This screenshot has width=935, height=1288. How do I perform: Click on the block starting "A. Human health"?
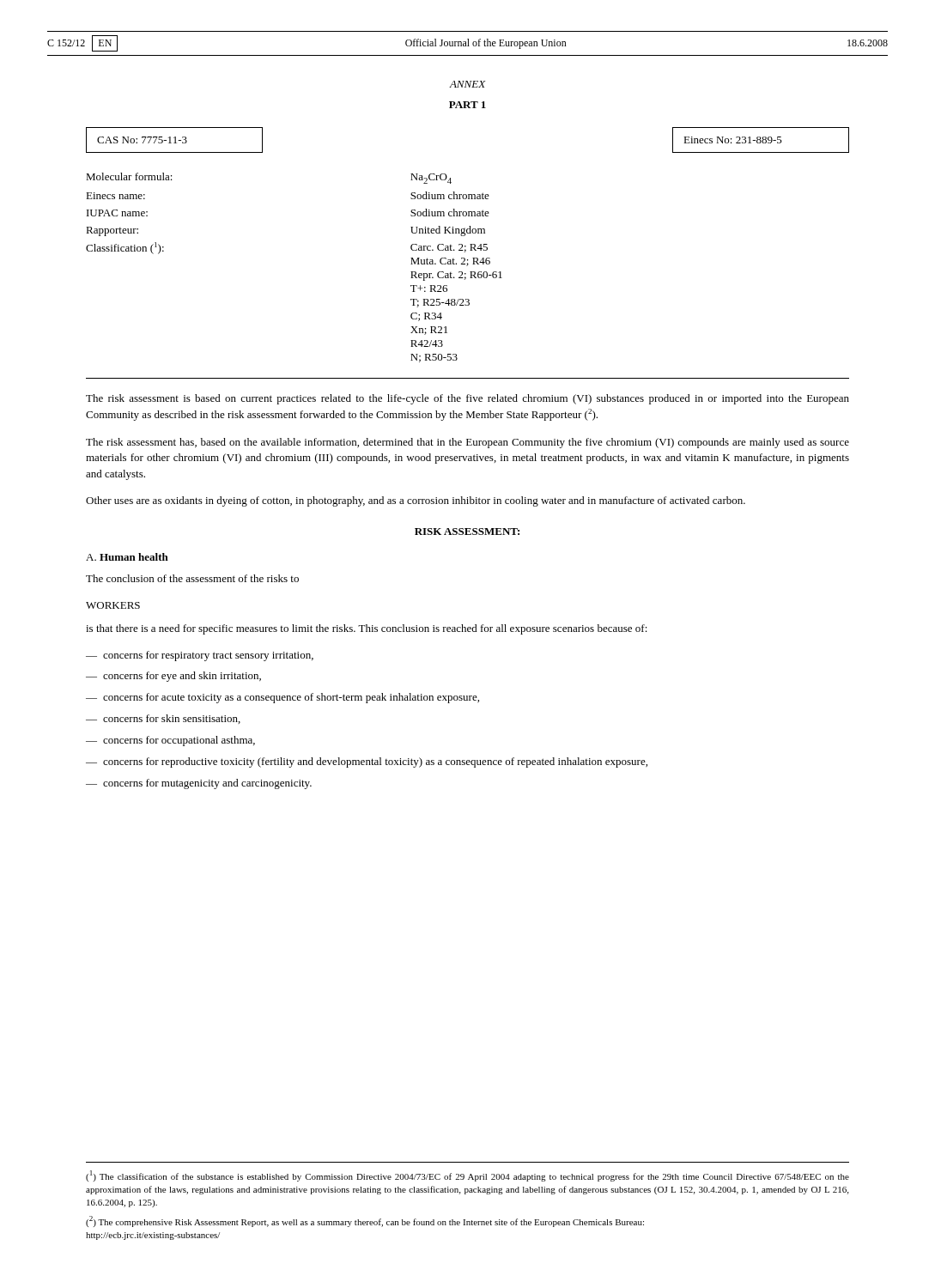point(127,557)
